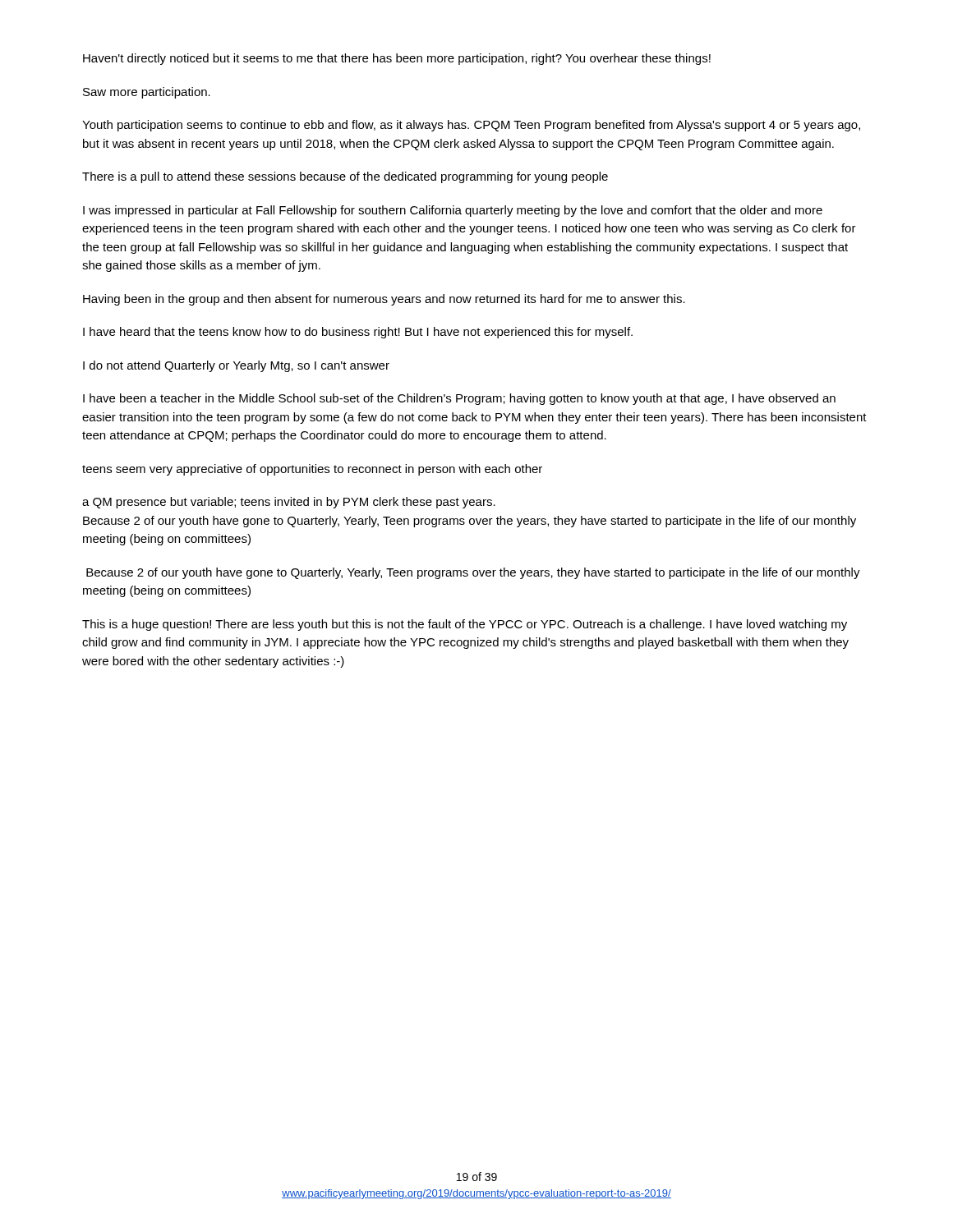This screenshot has height=1232, width=953.
Task: Locate the block of text that opens with "I have heard that the teens know"
Action: (x=358, y=331)
